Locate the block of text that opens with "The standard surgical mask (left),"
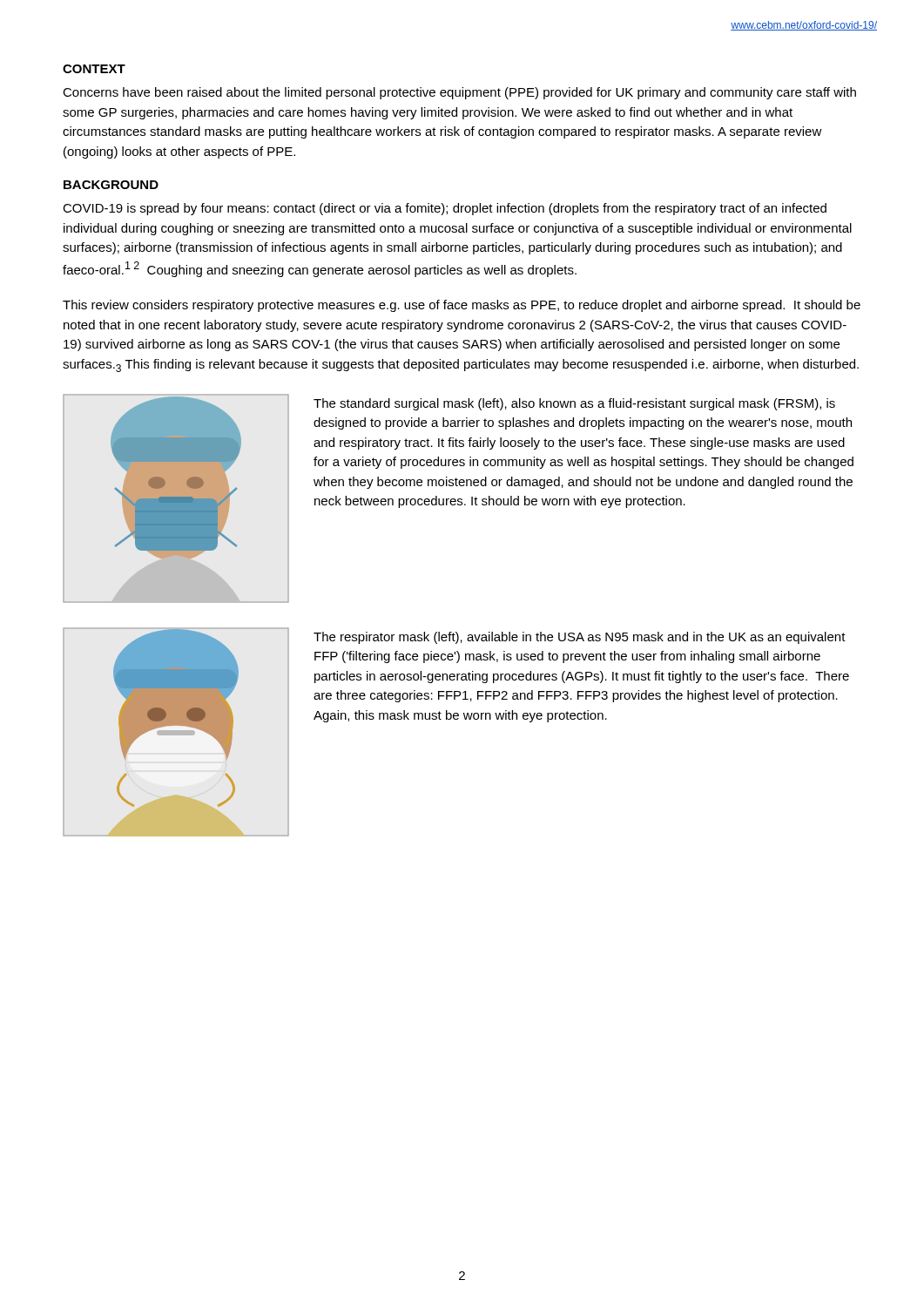This screenshot has height=1307, width=924. [x=584, y=452]
